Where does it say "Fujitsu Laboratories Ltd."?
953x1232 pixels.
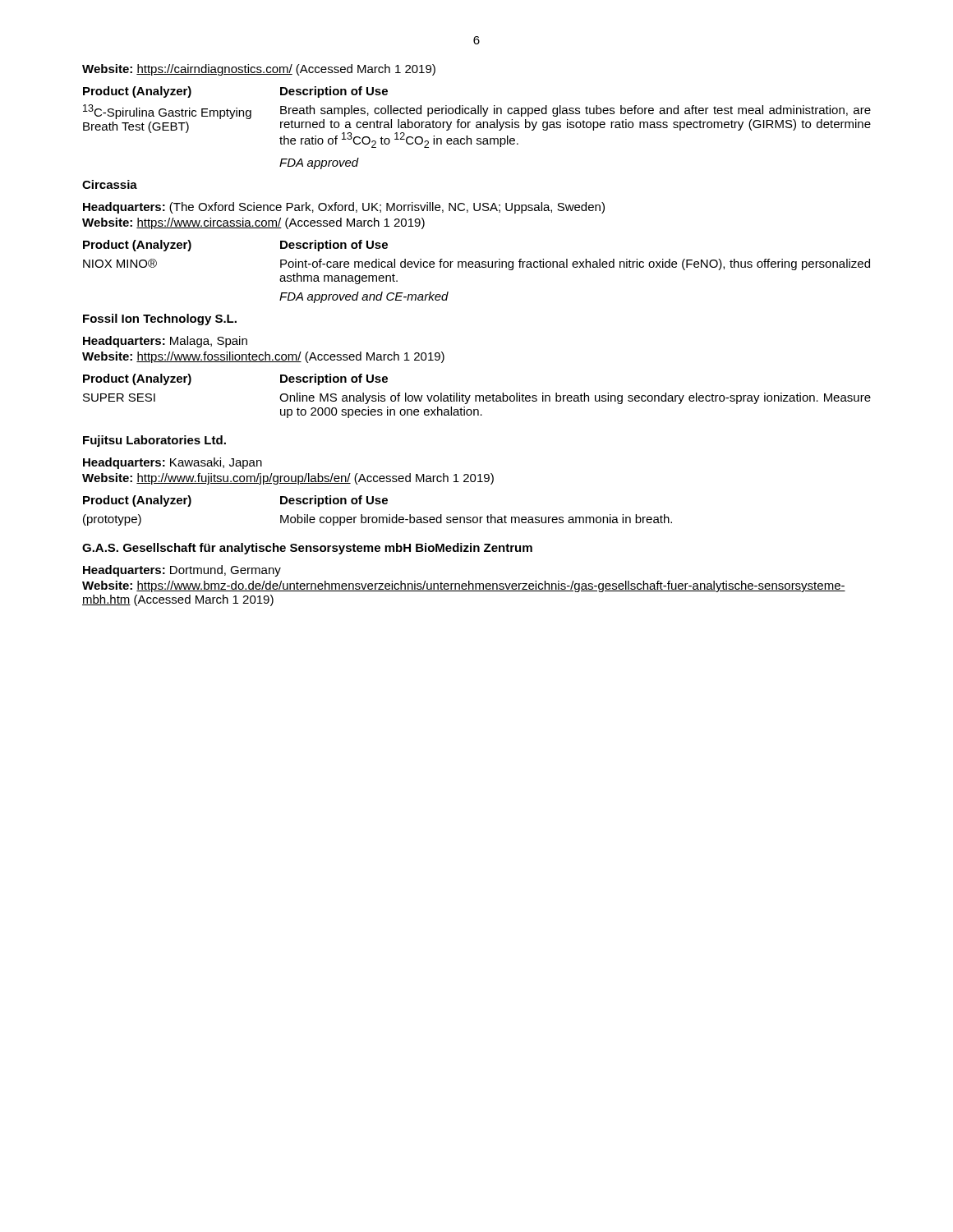tap(154, 440)
